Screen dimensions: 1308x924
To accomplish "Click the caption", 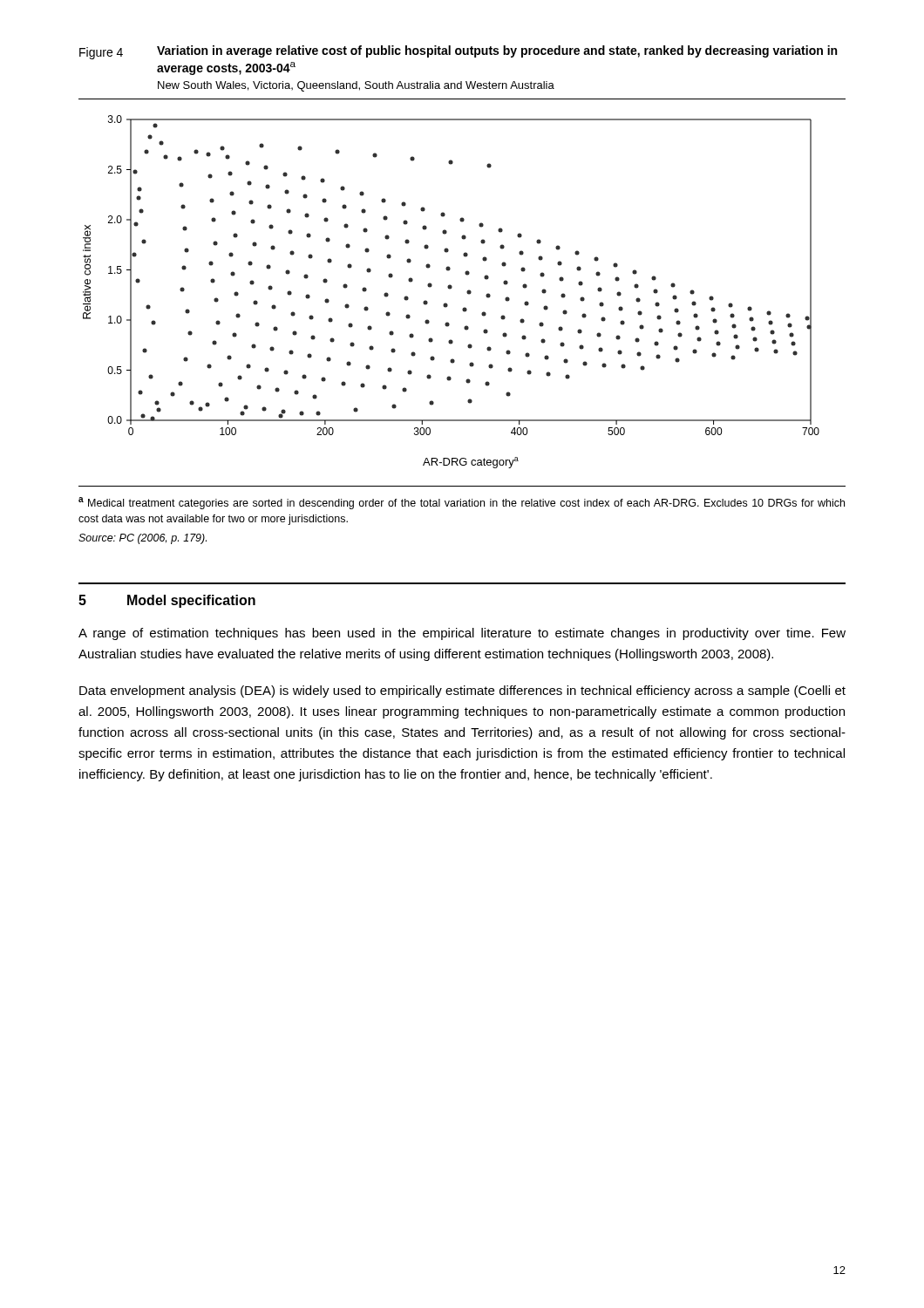I will (462, 67).
